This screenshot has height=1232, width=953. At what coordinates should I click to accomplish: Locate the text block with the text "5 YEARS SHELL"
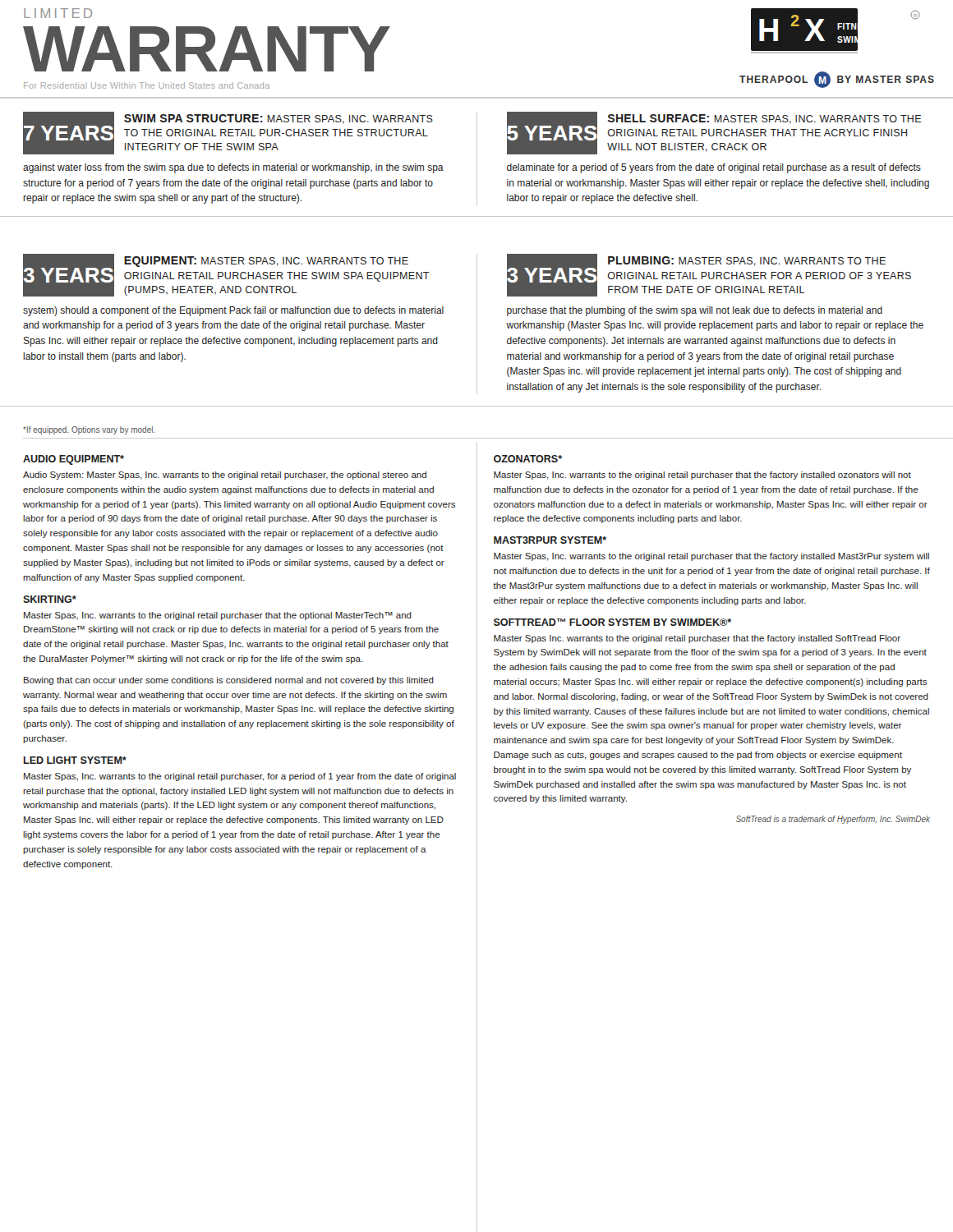pos(718,159)
